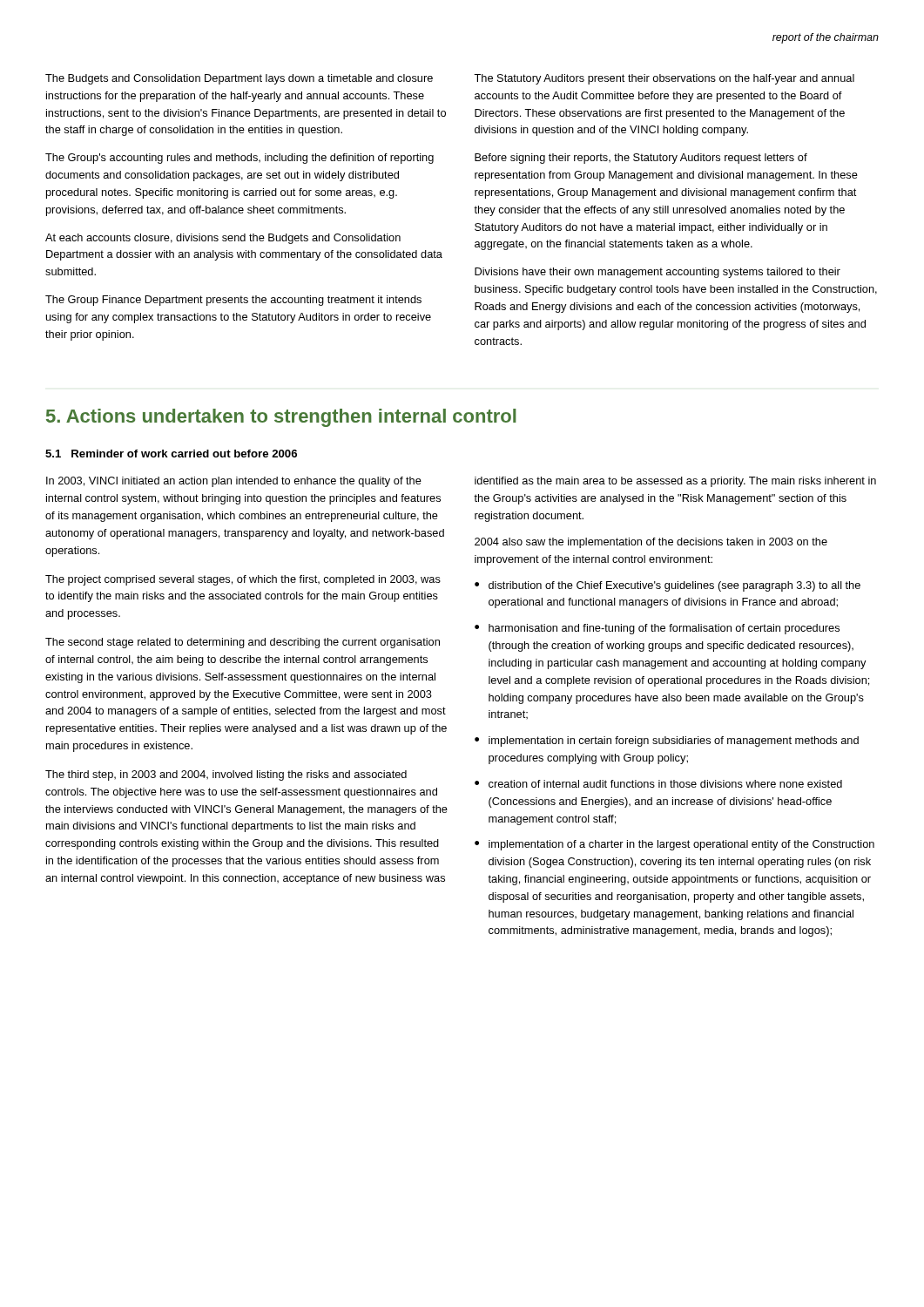Click on the element starting "5.1 Reminder of"
924x1307 pixels.
(x=171, y=454)
